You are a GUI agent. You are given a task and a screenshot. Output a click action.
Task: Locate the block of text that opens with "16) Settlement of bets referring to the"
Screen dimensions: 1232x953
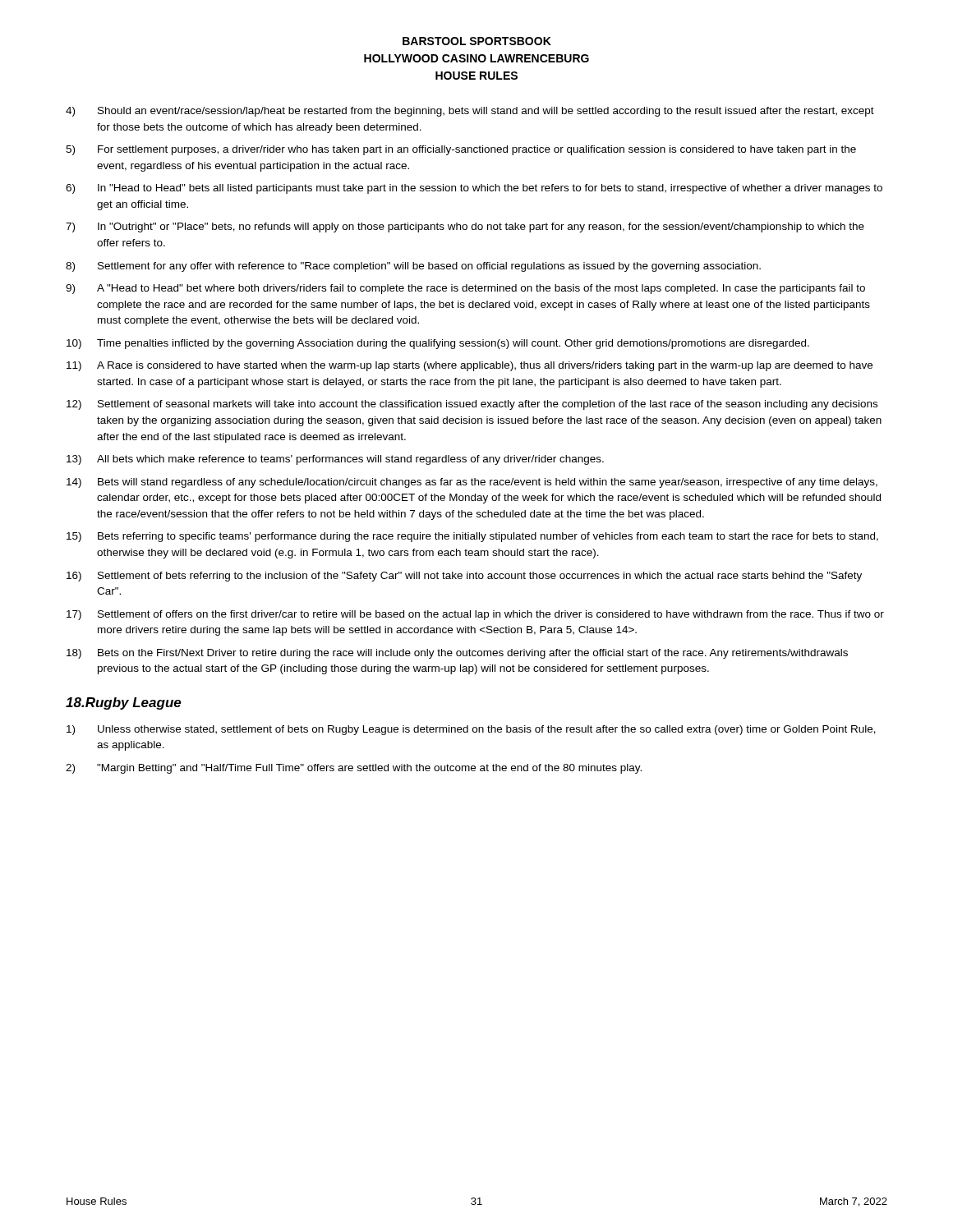pyautogui.click(x=476, y=583)
